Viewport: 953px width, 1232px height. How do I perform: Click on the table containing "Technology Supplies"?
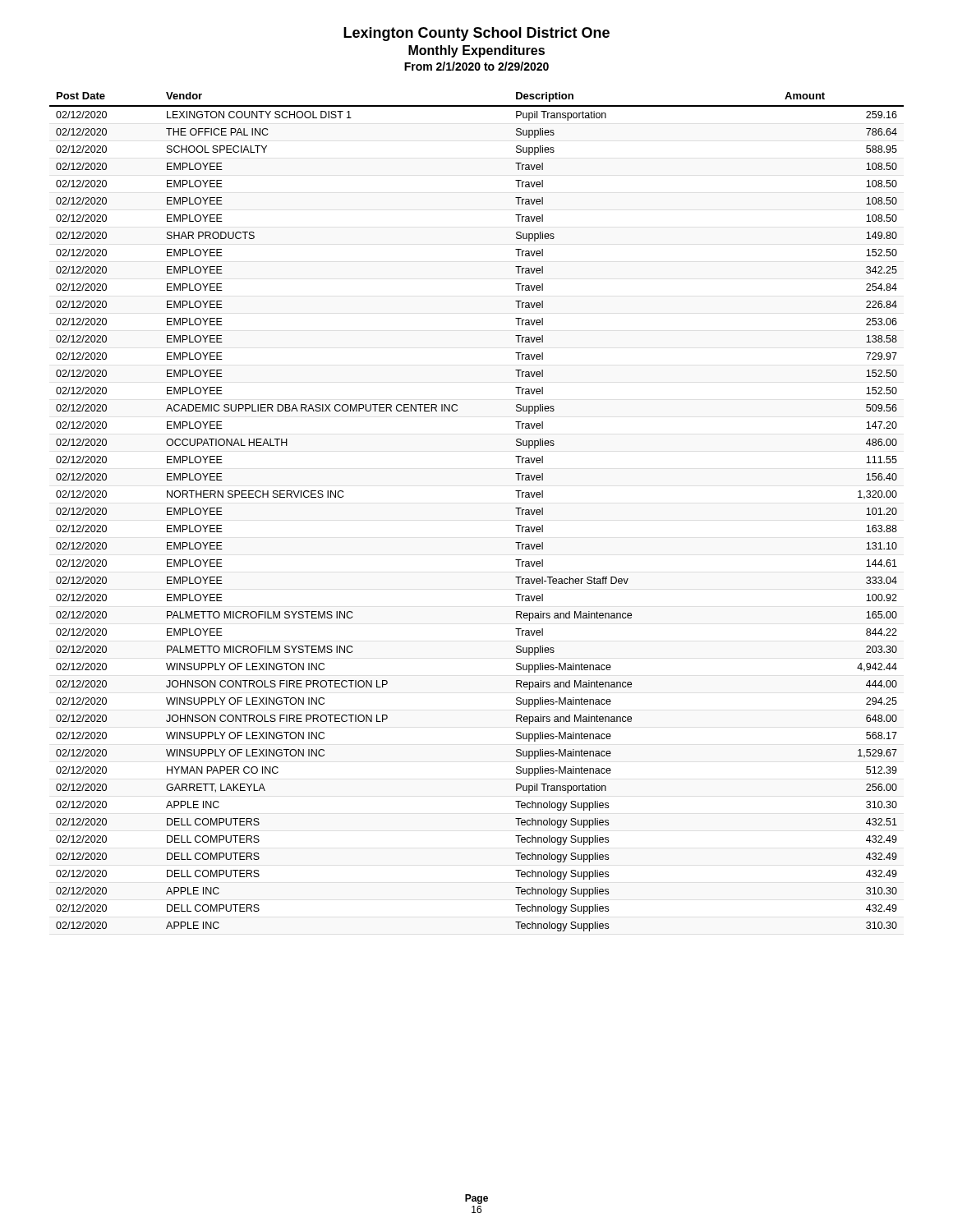click(x=476, y=510)
